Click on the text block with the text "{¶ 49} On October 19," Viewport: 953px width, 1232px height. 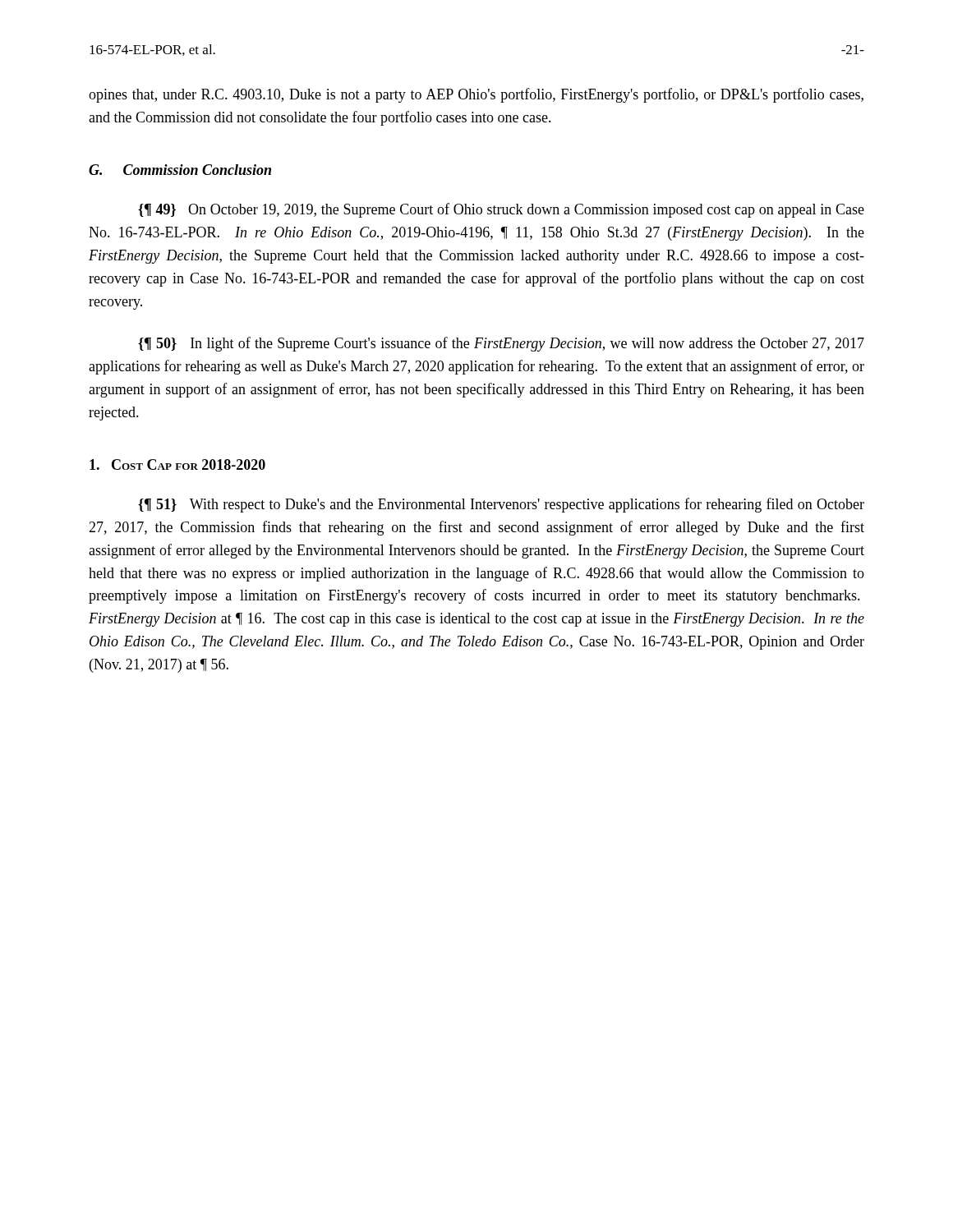point(476,256)
